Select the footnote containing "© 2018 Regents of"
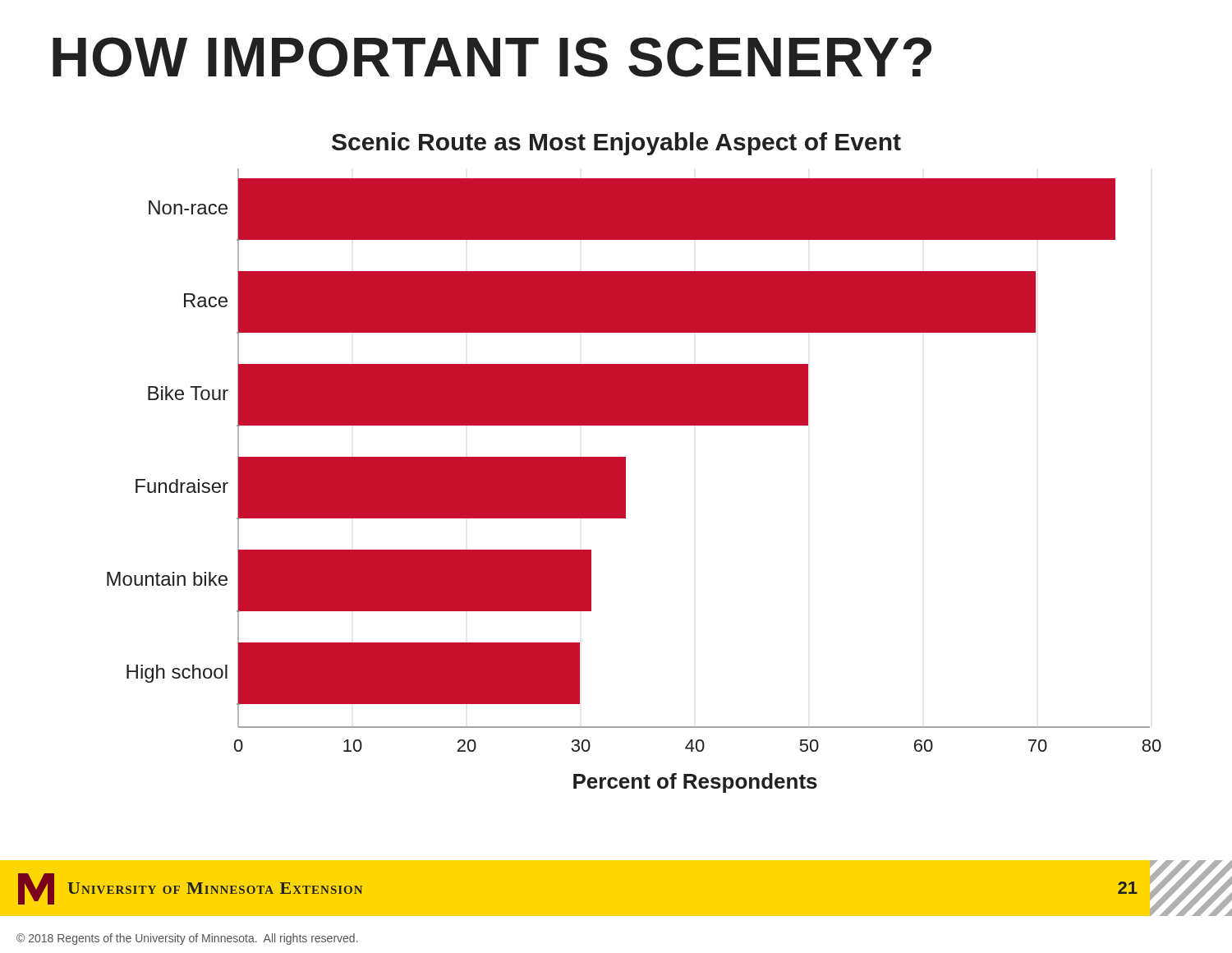 click(x=187, y=938)
